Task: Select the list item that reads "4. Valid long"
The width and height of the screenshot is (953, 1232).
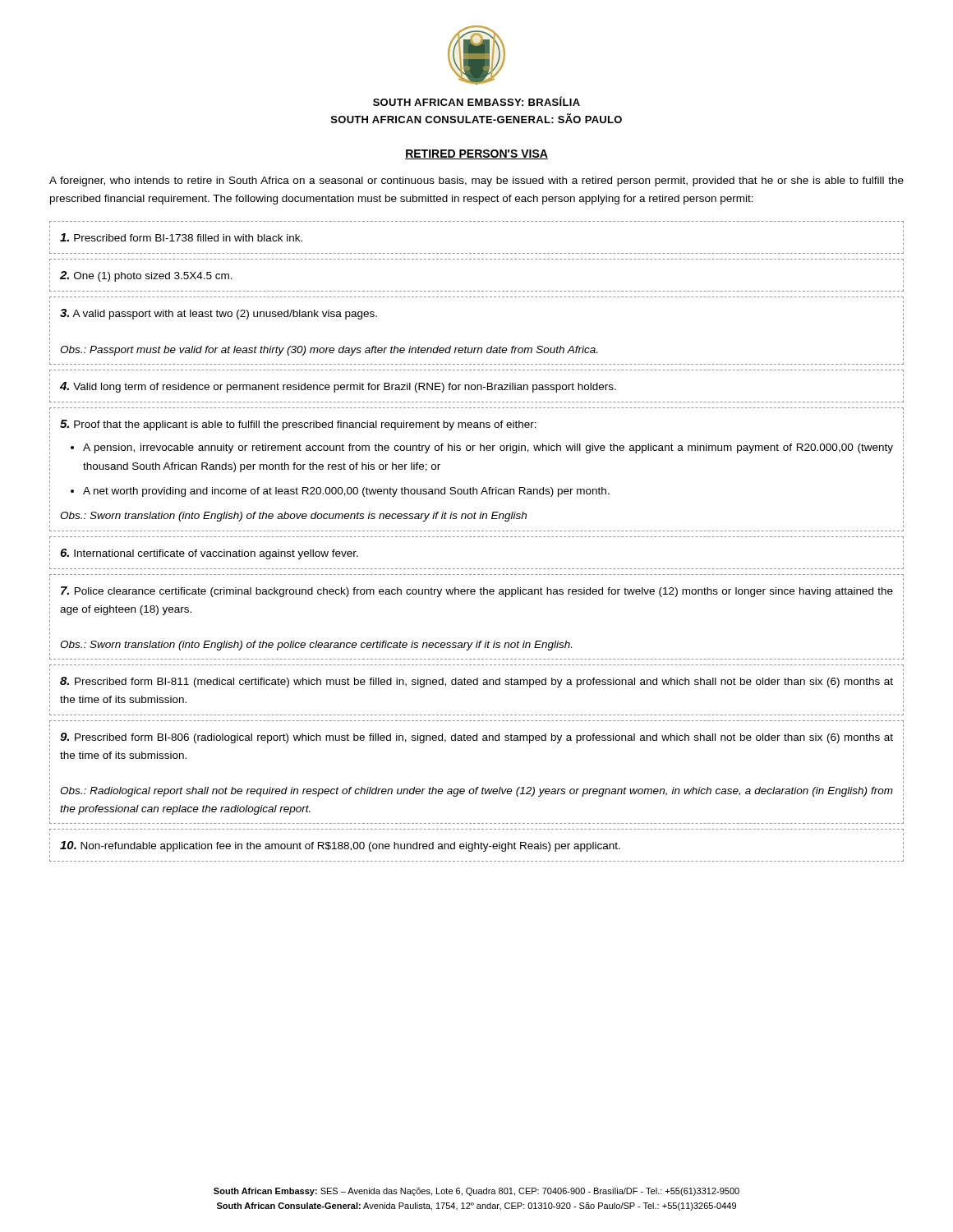Action: (338, 386)
